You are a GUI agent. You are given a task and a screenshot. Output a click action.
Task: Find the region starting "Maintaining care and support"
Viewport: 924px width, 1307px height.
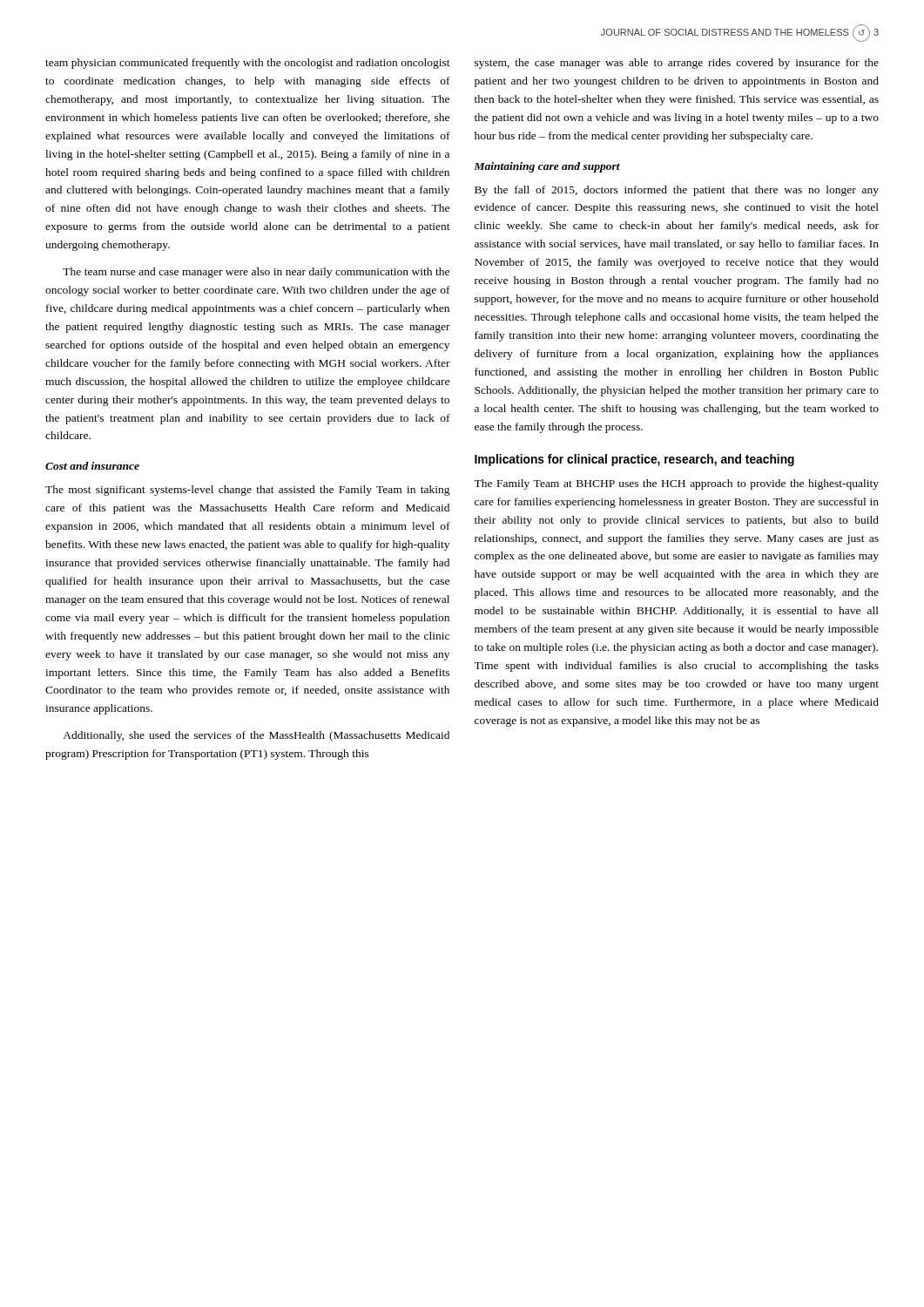[x=547, y=167]
